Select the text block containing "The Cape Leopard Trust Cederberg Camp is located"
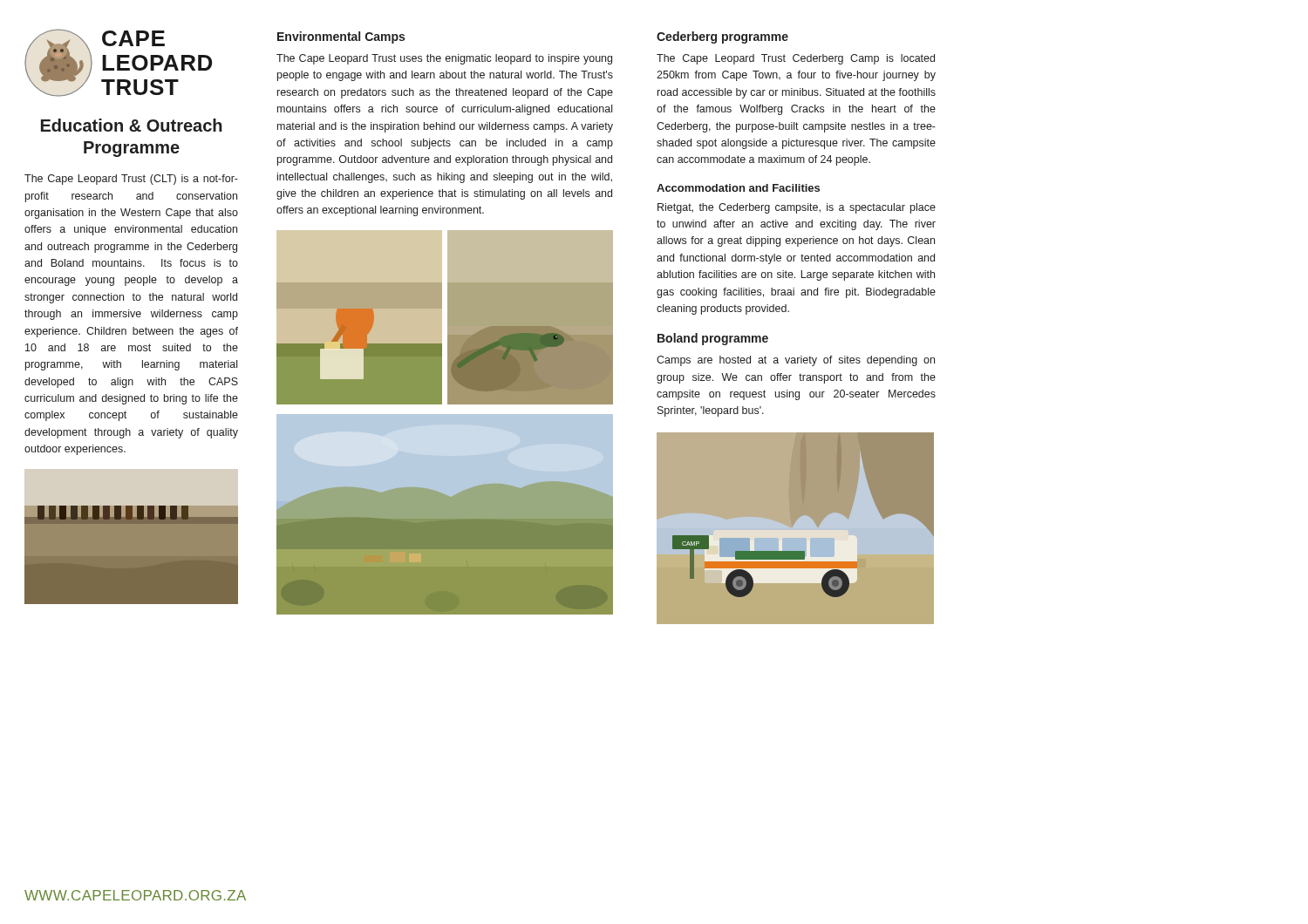Image resolution: width=1308 pixels, height=924 pixels. click(796, 109)
